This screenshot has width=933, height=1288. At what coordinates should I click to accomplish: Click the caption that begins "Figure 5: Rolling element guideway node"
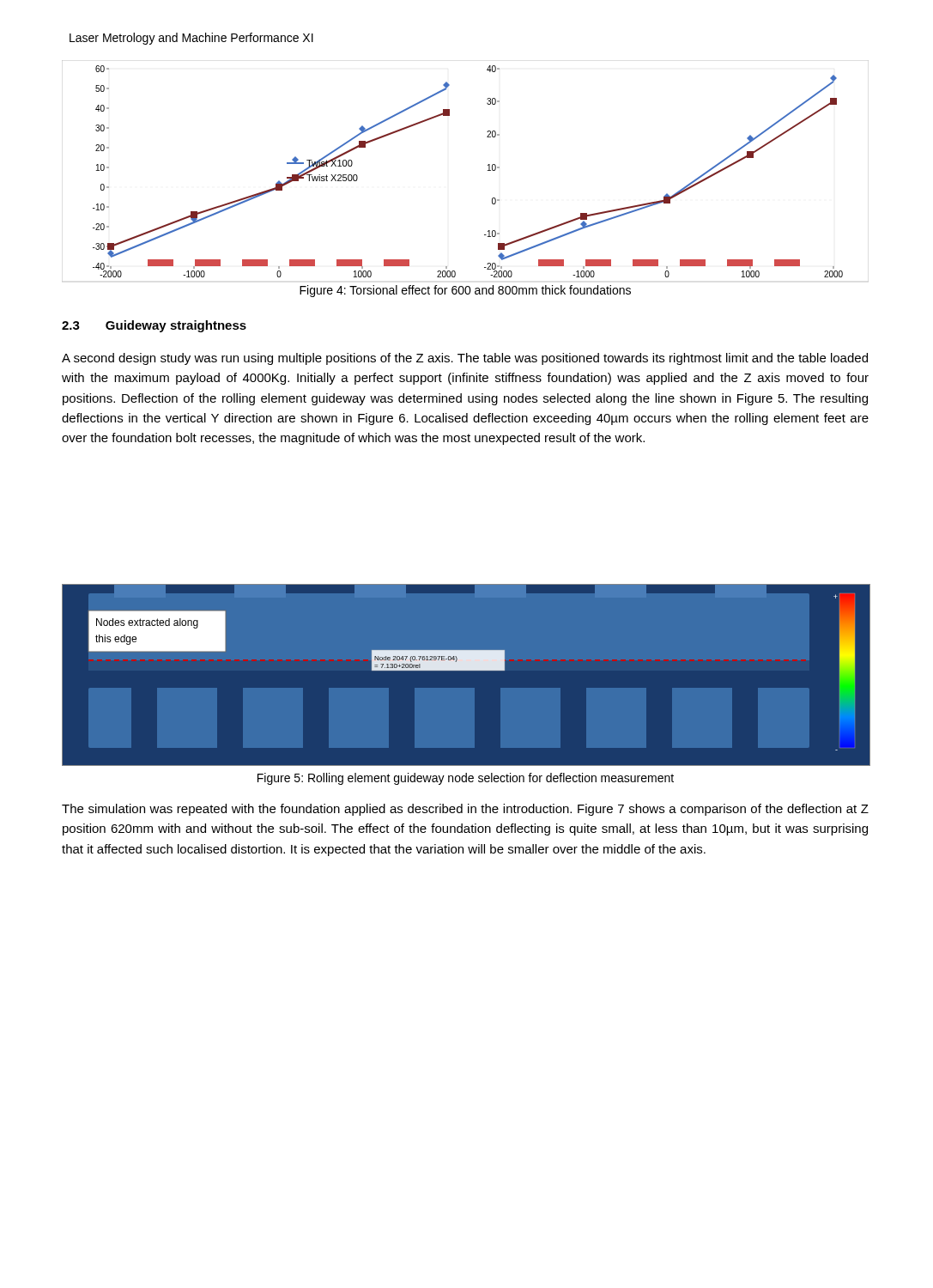coord(465,778)
